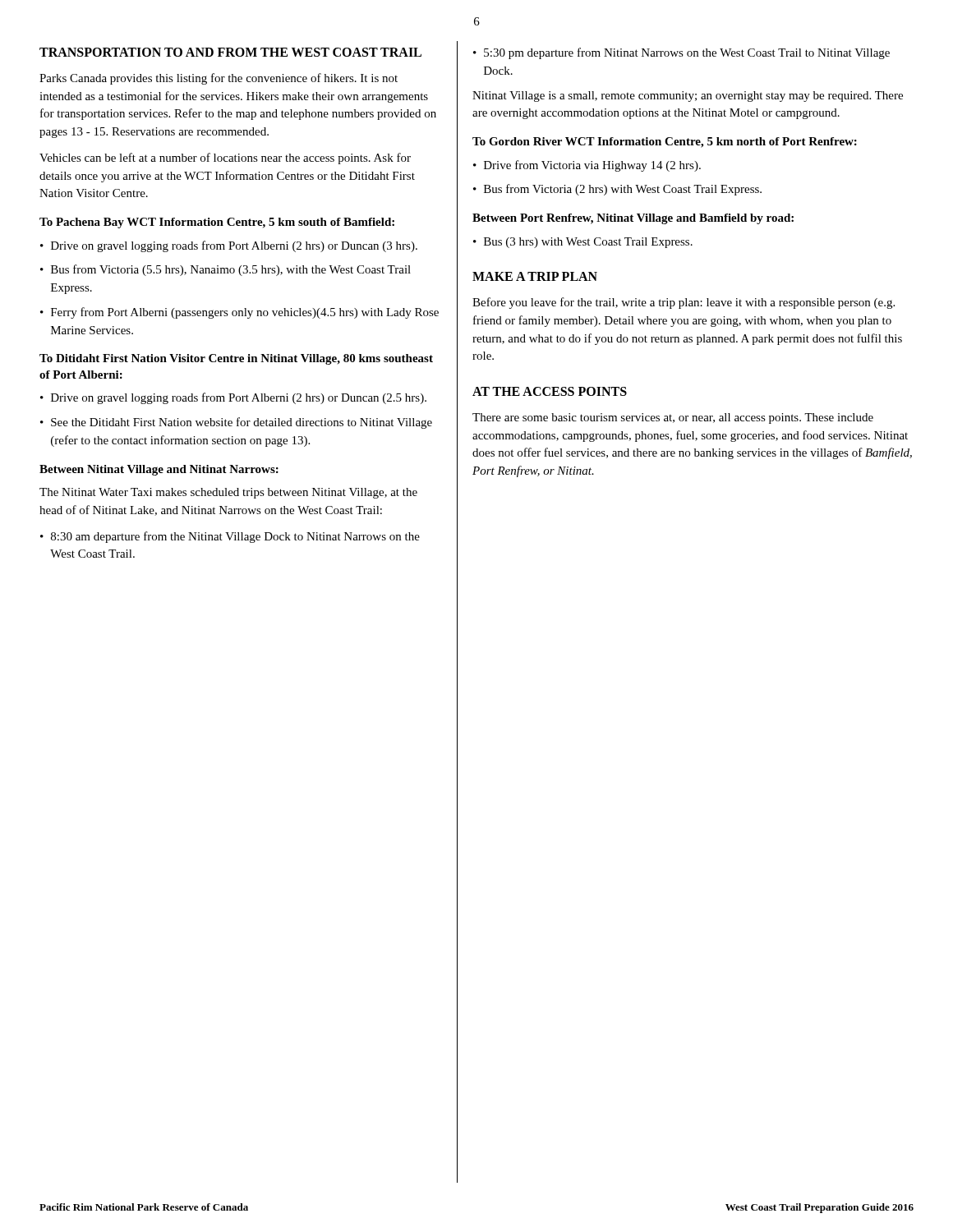Select the list item containing "• Bus (3 hrs) with West Coast Trail"
Screen dimensions: 1232x953
click(693, 242)
